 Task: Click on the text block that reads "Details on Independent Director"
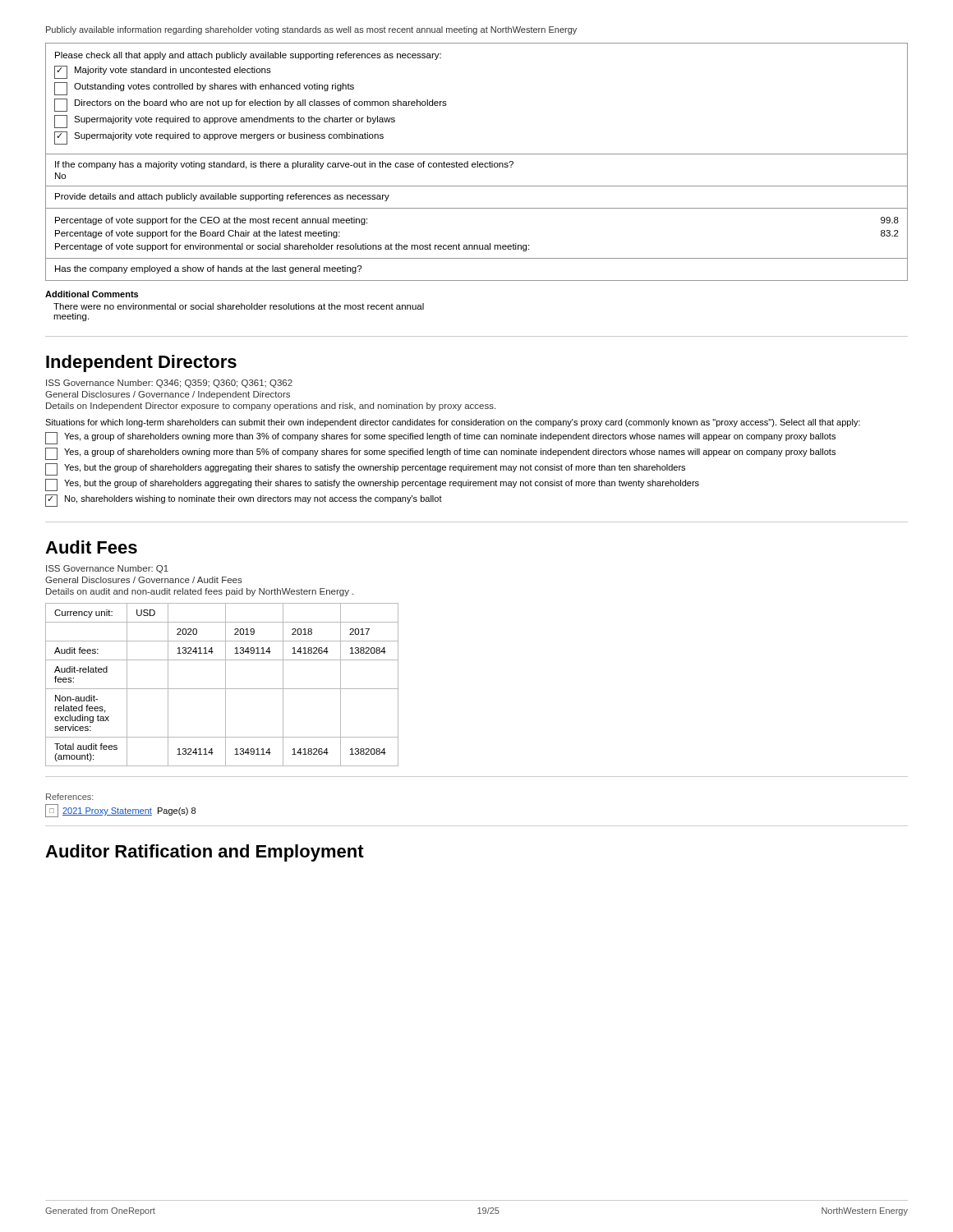pyautogui.click(x=271, y=406)
